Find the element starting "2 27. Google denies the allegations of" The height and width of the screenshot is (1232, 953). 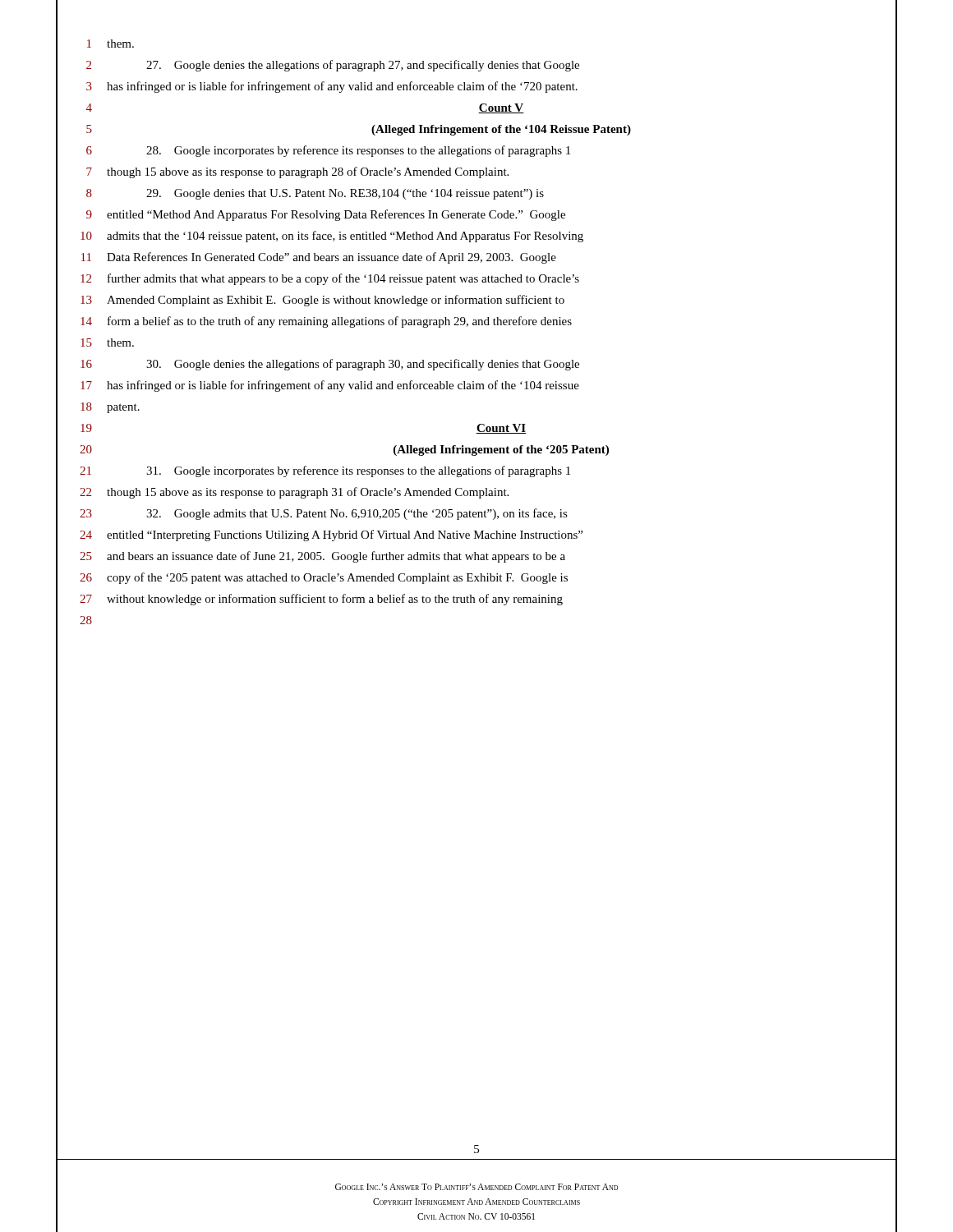tap(476, 65)
